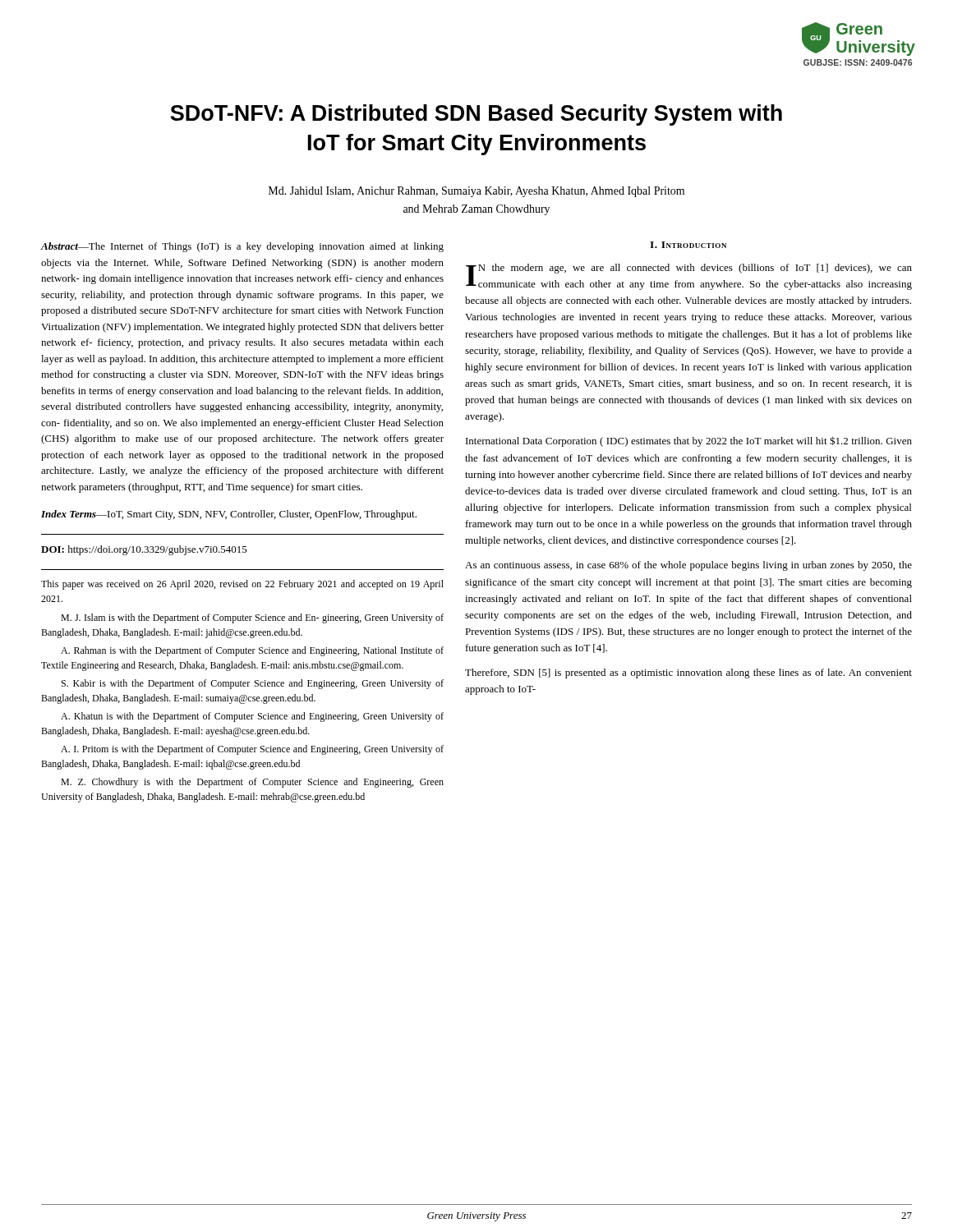Select the text starting "Therefore, SDN [5] is presented as a"
Viewport: 953px width, 1232px height.
point(688,681)
